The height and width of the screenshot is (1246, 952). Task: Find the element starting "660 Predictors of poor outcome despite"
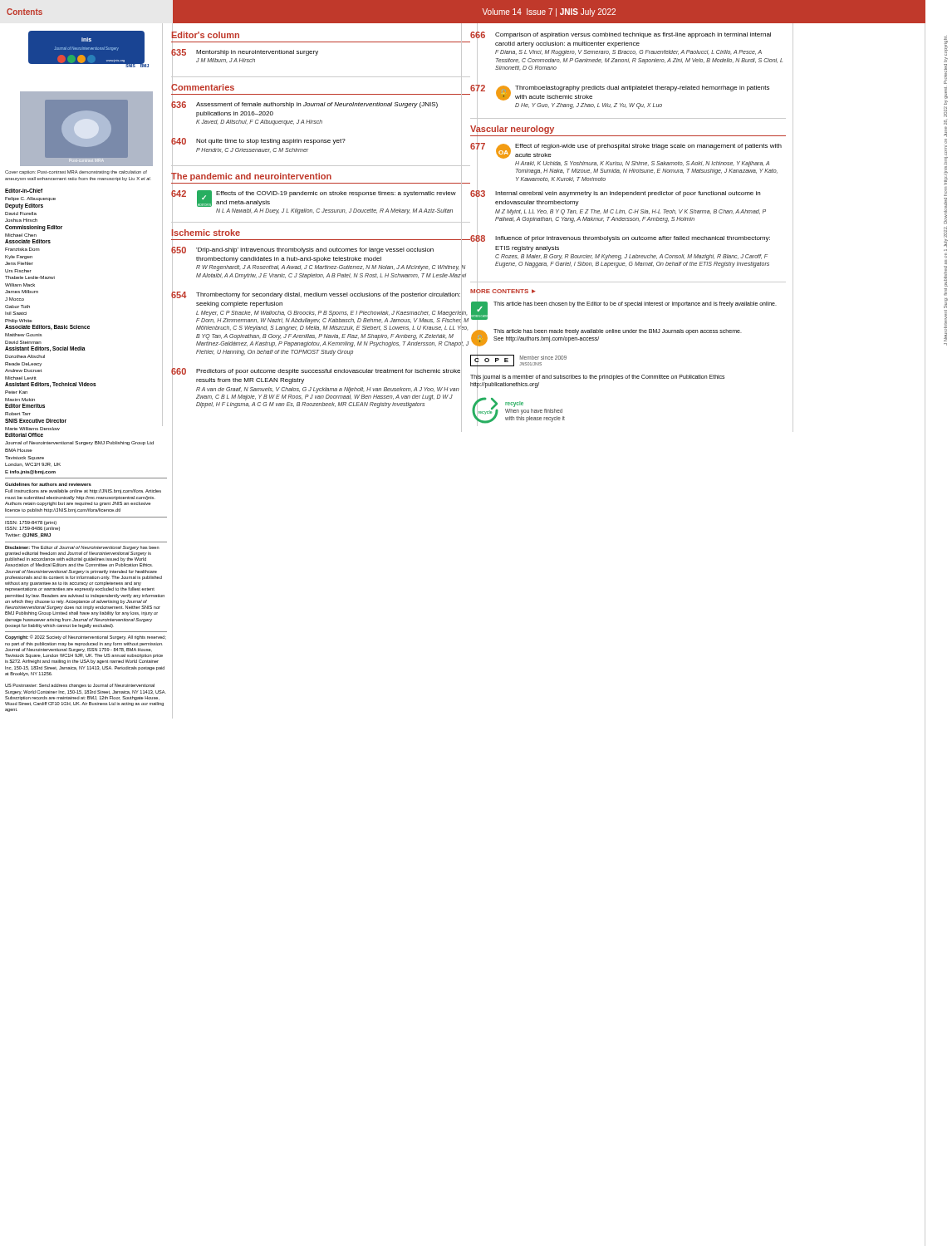[x=321, y=388]
